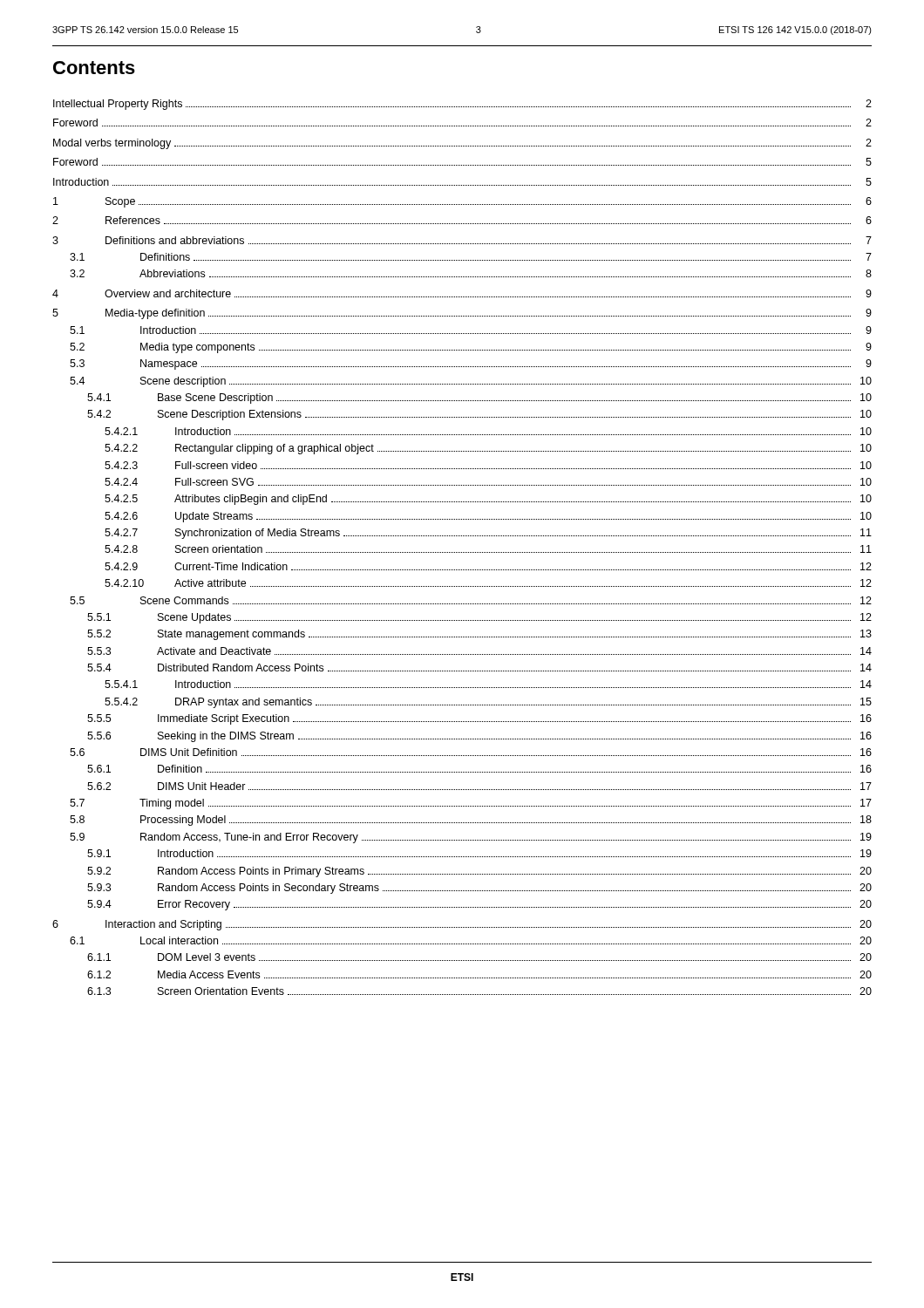Where is the passage that starts "6.1.3 Screen Orientation"?
This screenshot has height=1308, width=924.
point(462,992)
